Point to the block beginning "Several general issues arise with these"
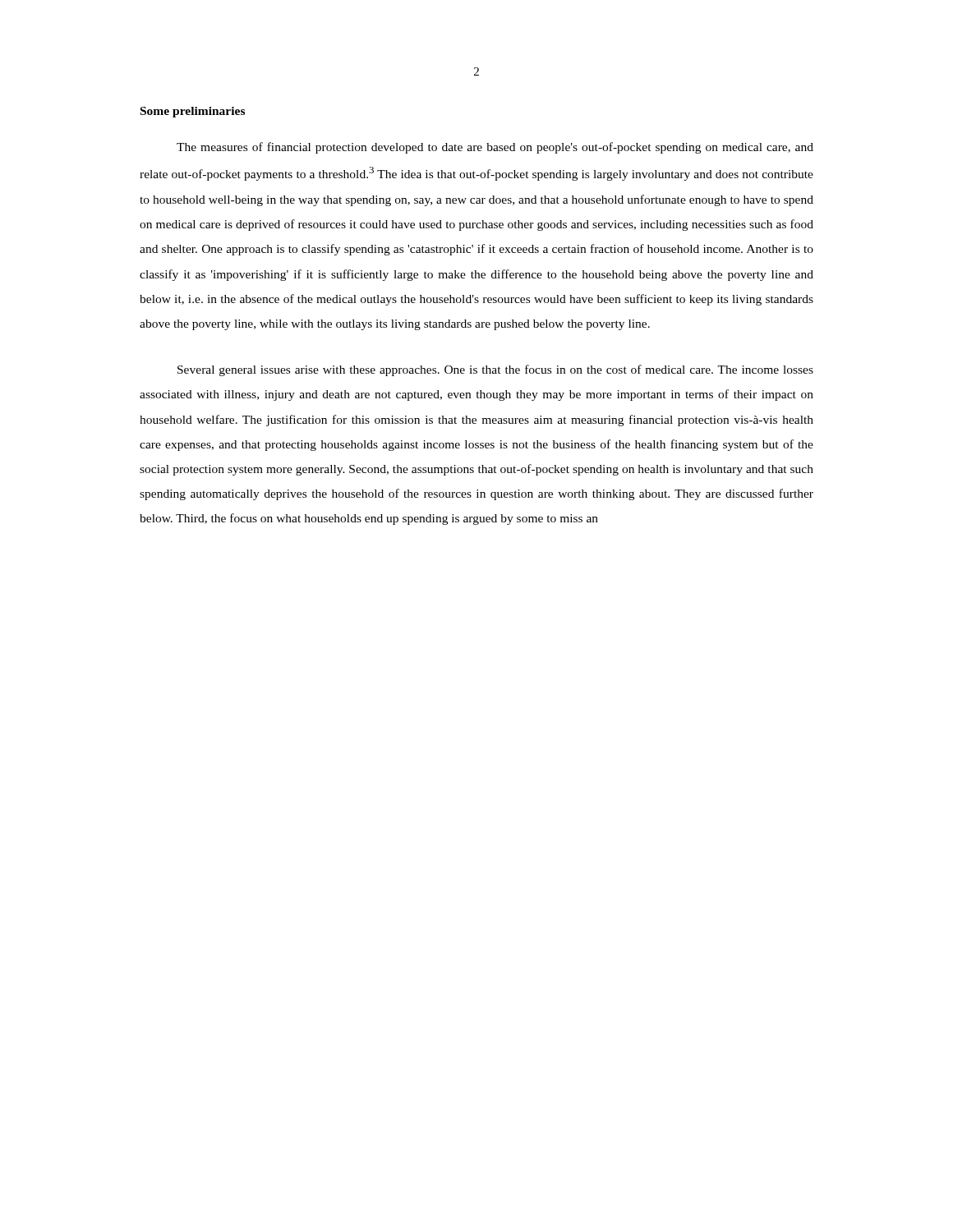 (476, 444)
